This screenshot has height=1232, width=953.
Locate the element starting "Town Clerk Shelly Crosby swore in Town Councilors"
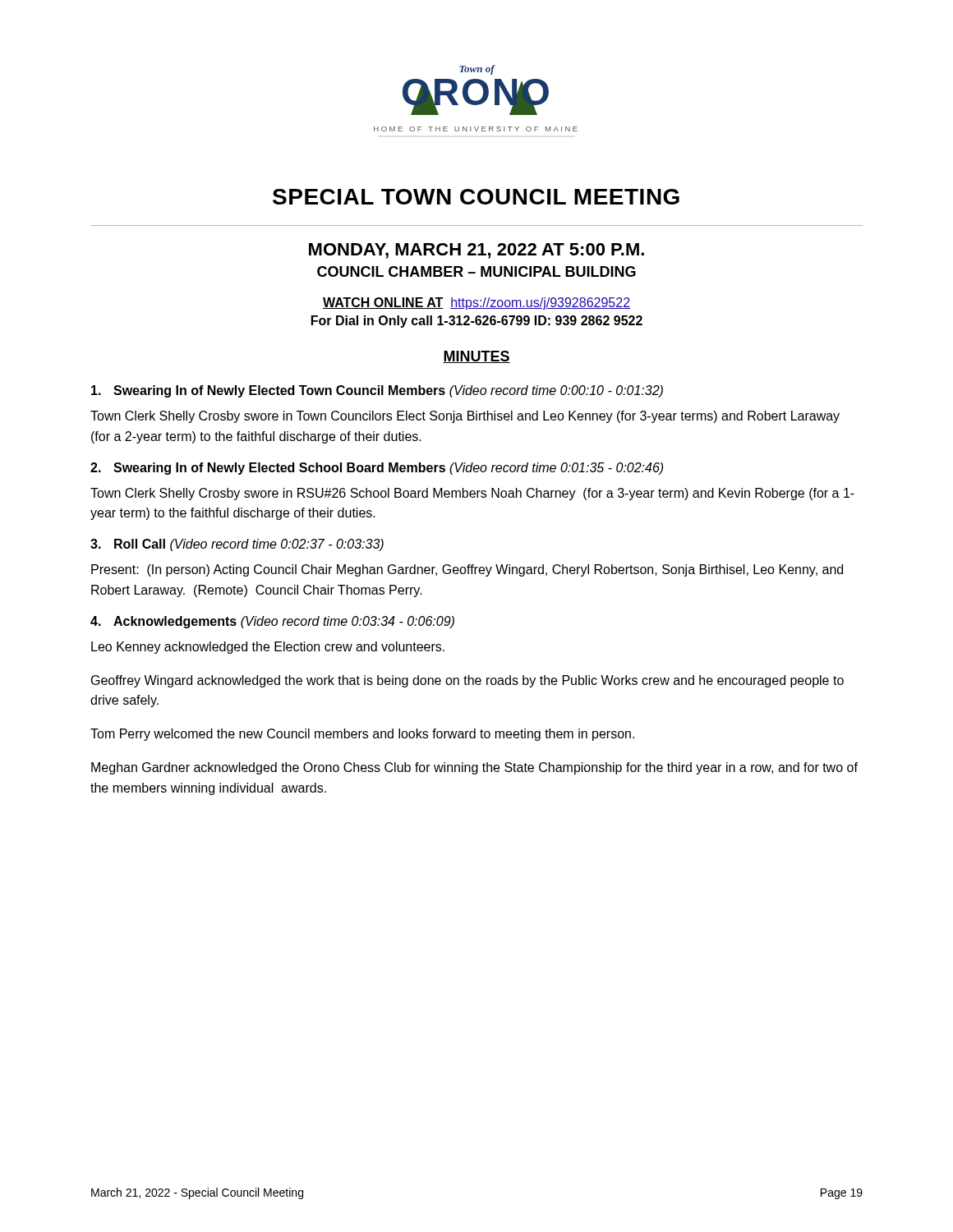pyautogui.click(x=465, y=426)
